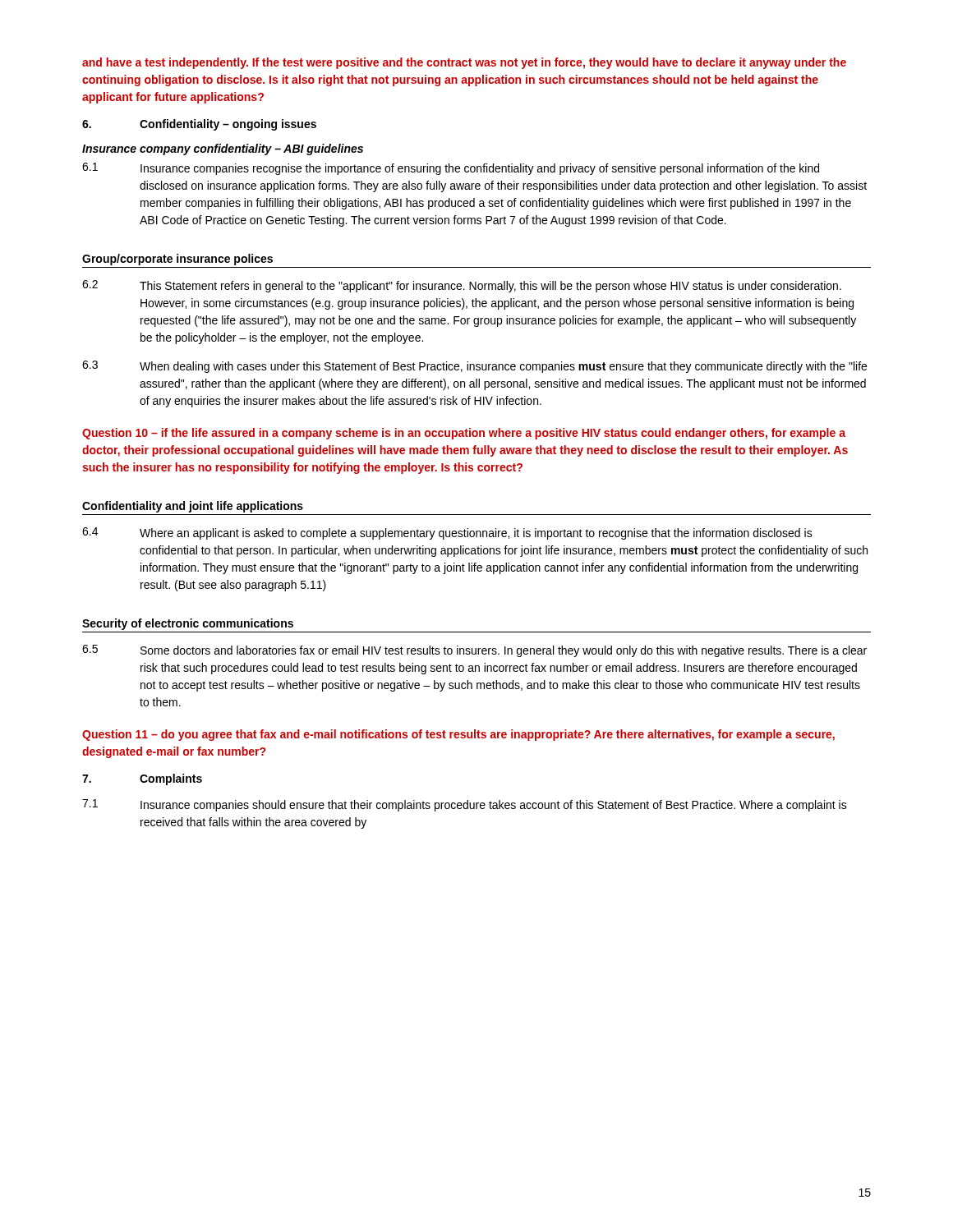Select the text block containing "2 This Statement refers in general to"
This screenshot has height=1232, width=953.
[476, 312]
